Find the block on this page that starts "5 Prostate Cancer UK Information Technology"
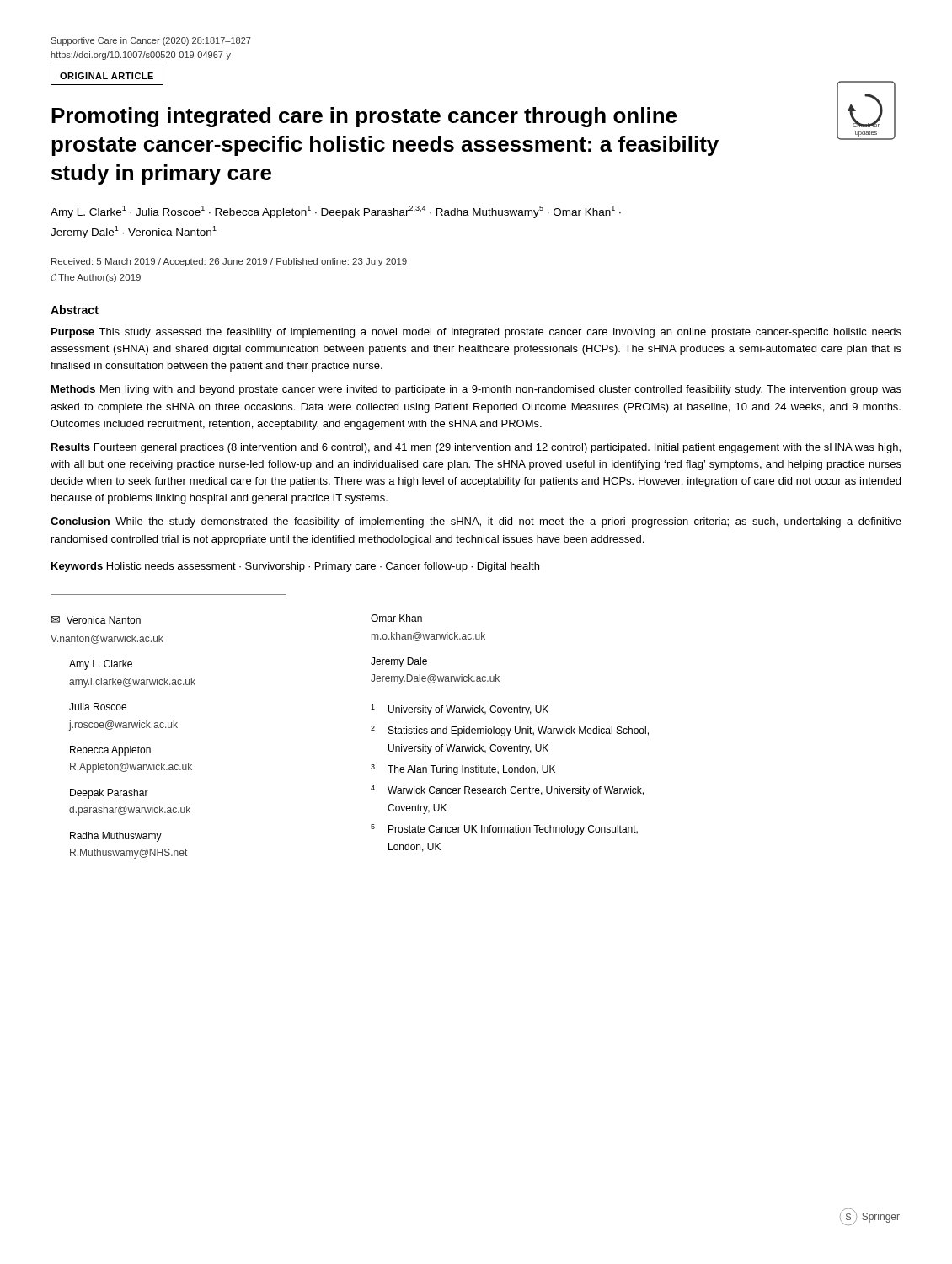Image resolution: width=952 pixels, height=1264 pixels. pos(505,838)
